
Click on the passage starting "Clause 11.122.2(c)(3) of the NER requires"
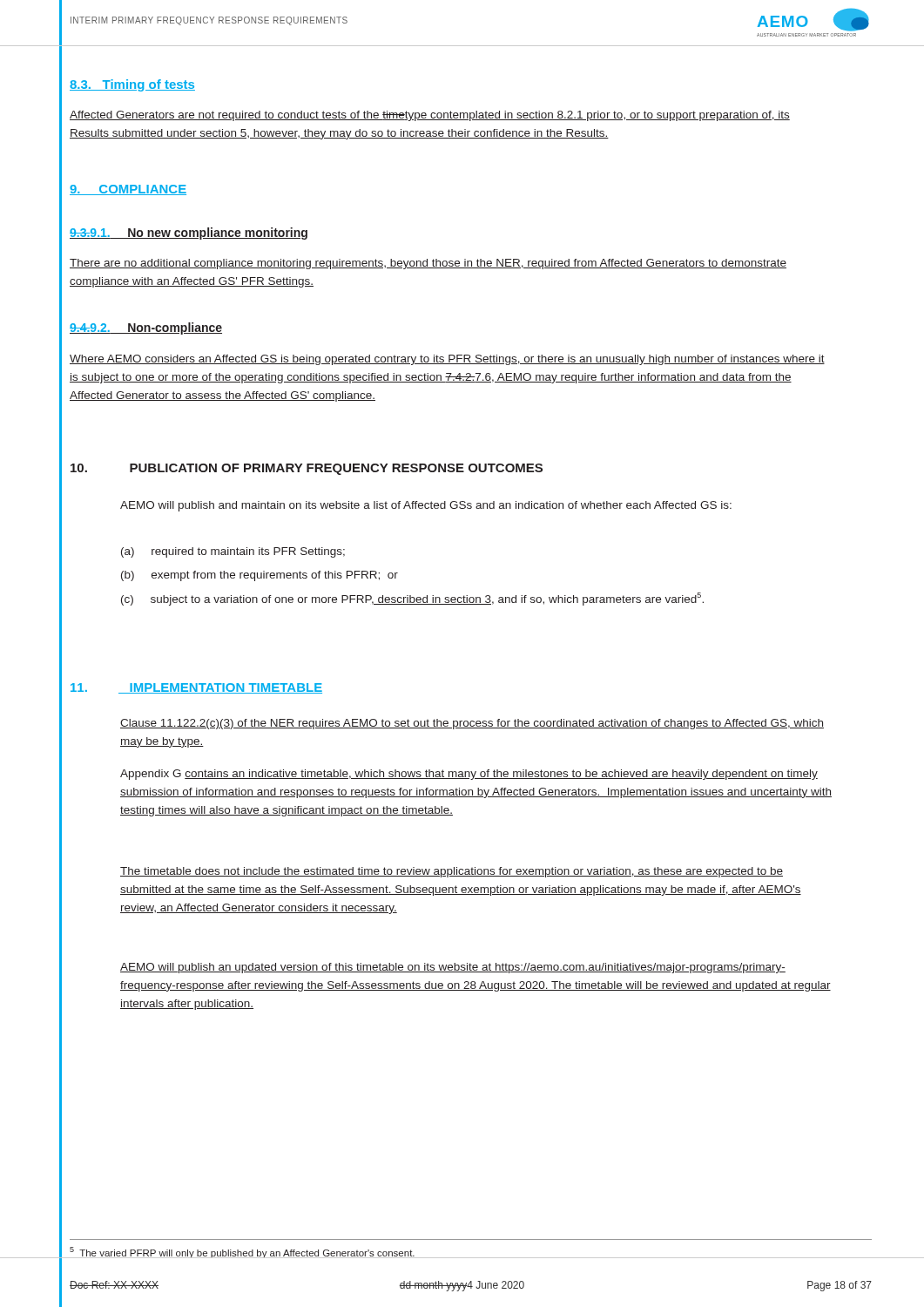tap(472, 732)
